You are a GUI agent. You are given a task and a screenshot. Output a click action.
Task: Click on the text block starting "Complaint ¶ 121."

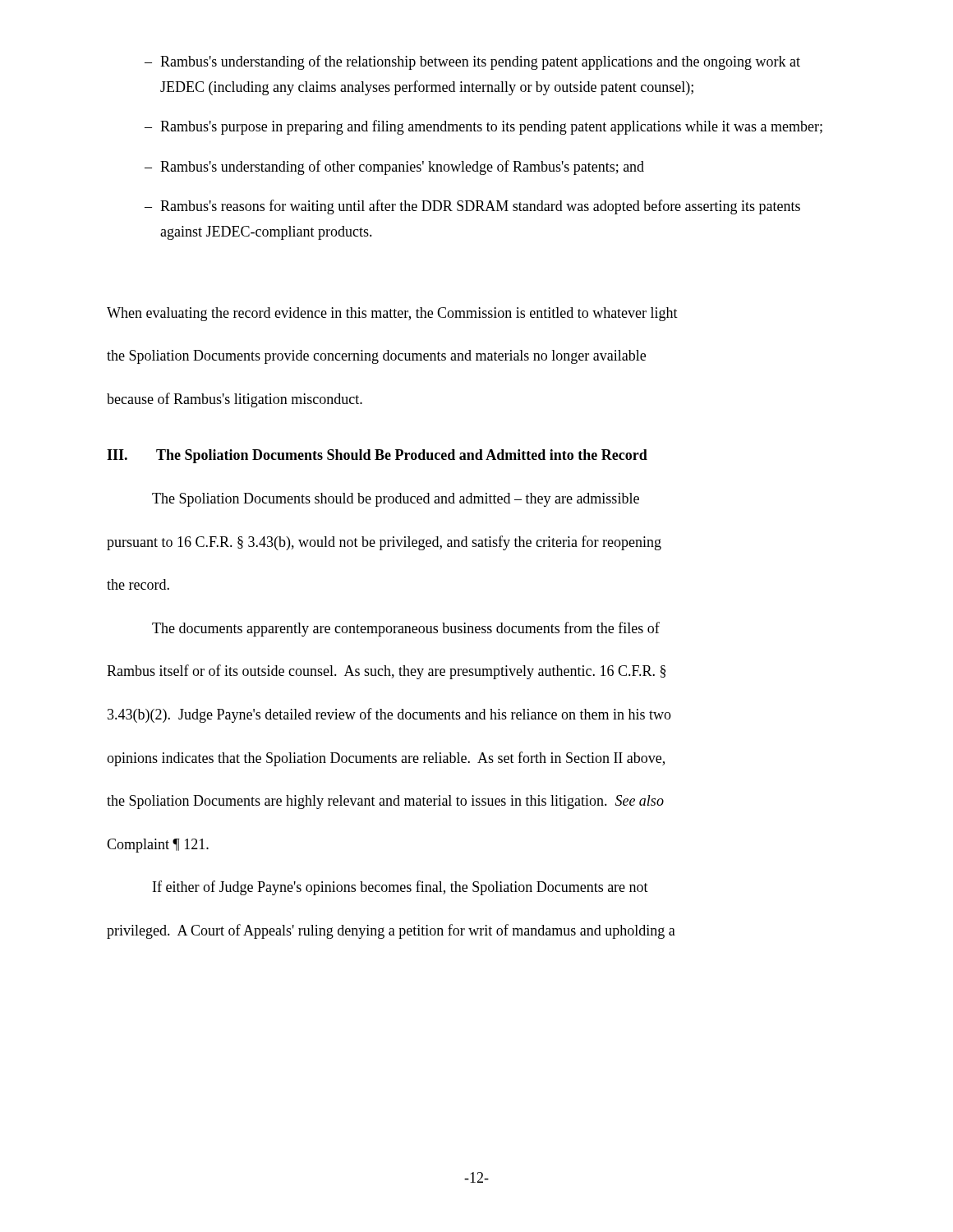click(x=158, y=844)
